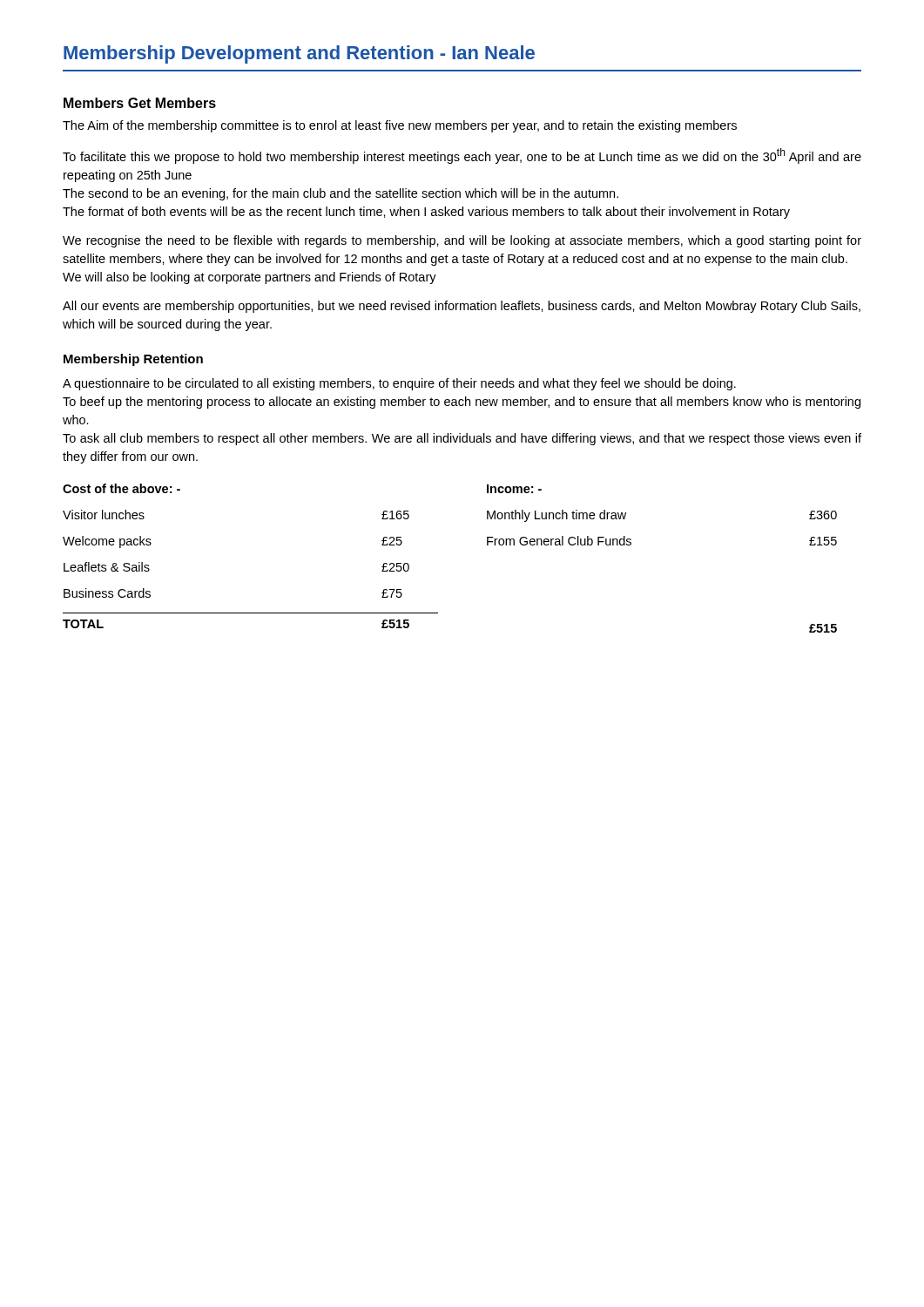Click on the block starting "To facilitate this we propose to"
The image size is (924, 1307).
(462, 183)
